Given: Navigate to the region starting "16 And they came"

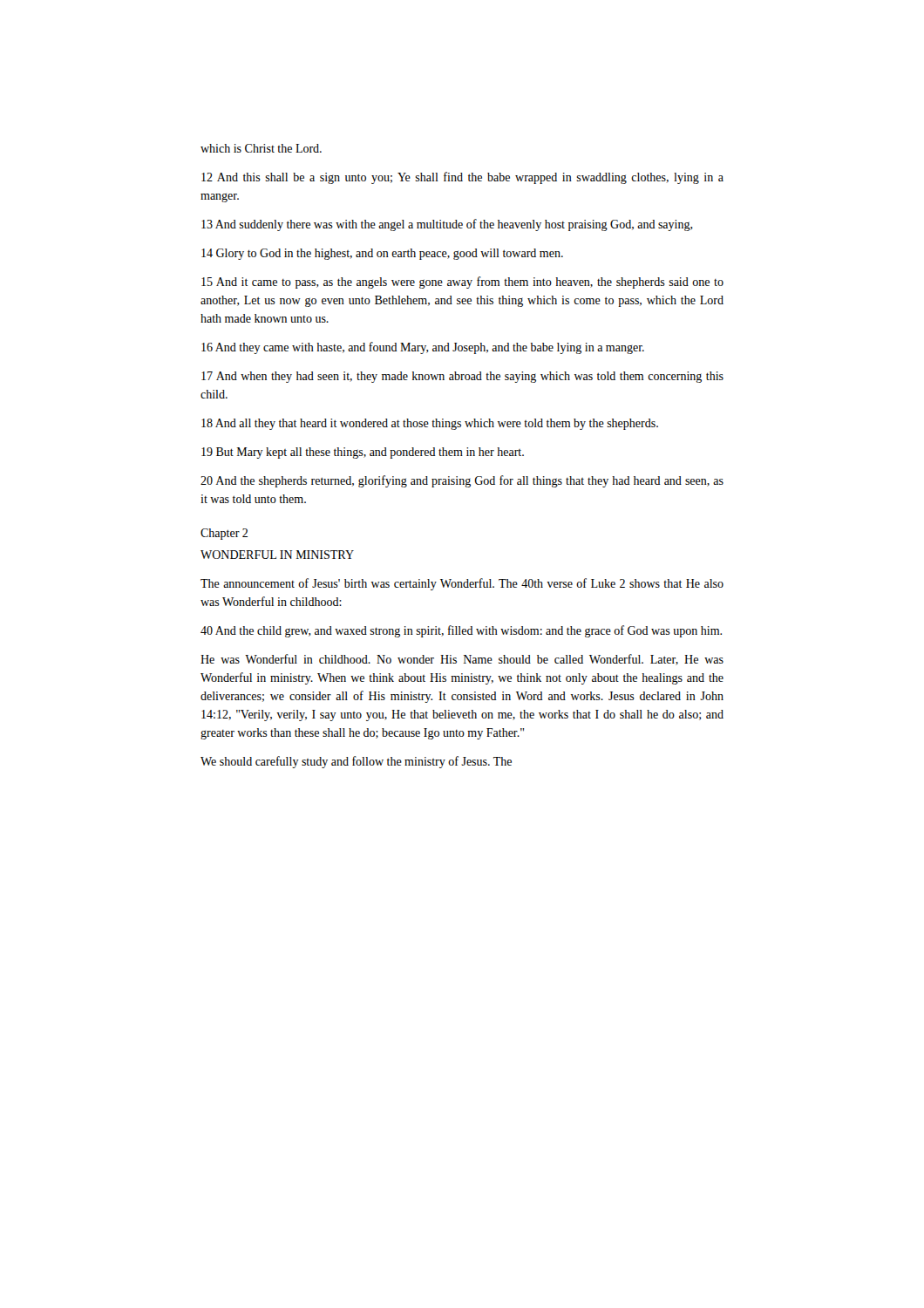Looking at the screenshot, I should point(423,348).
